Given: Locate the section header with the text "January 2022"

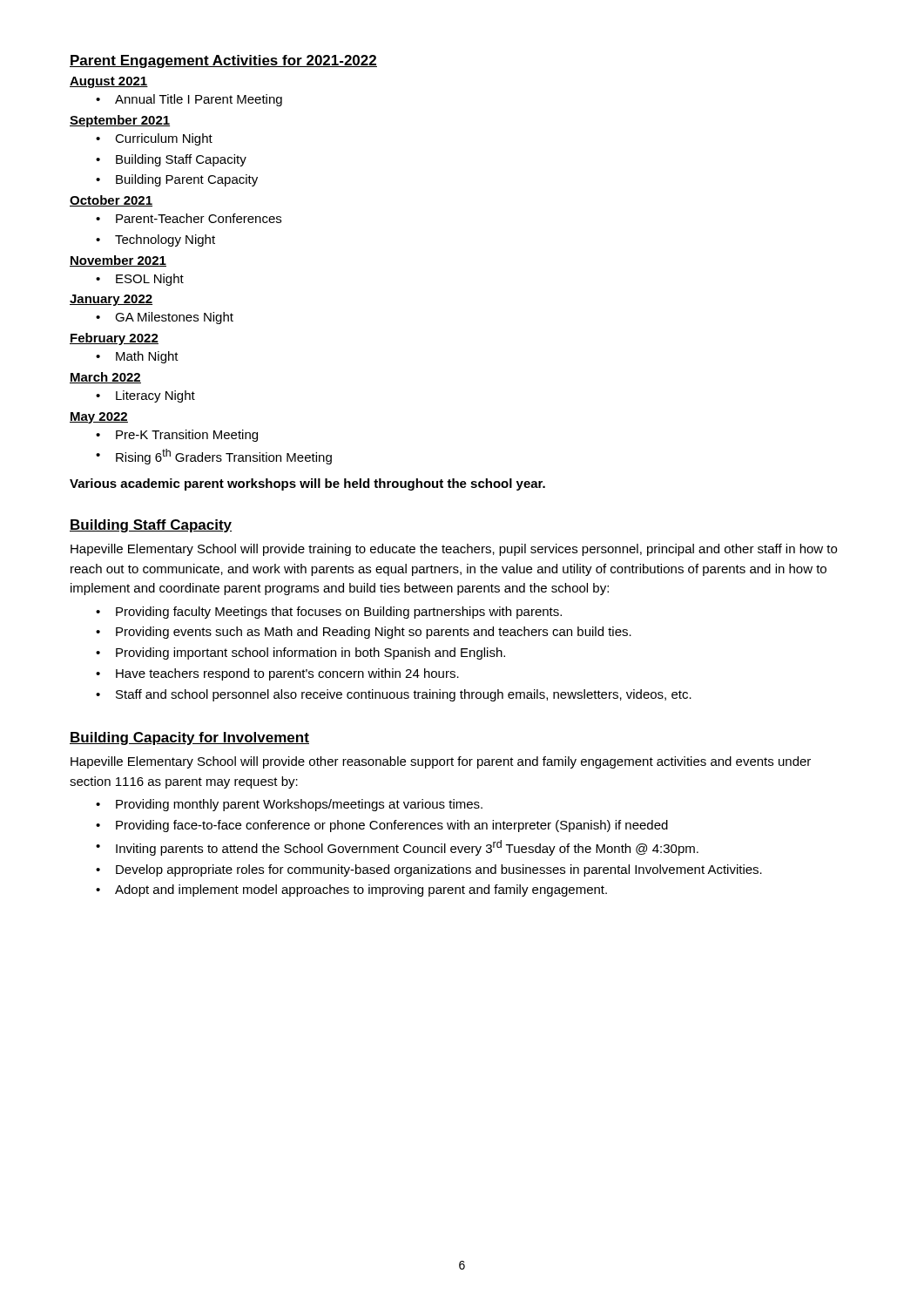Looking at the screenshot, I should point(111,299).
